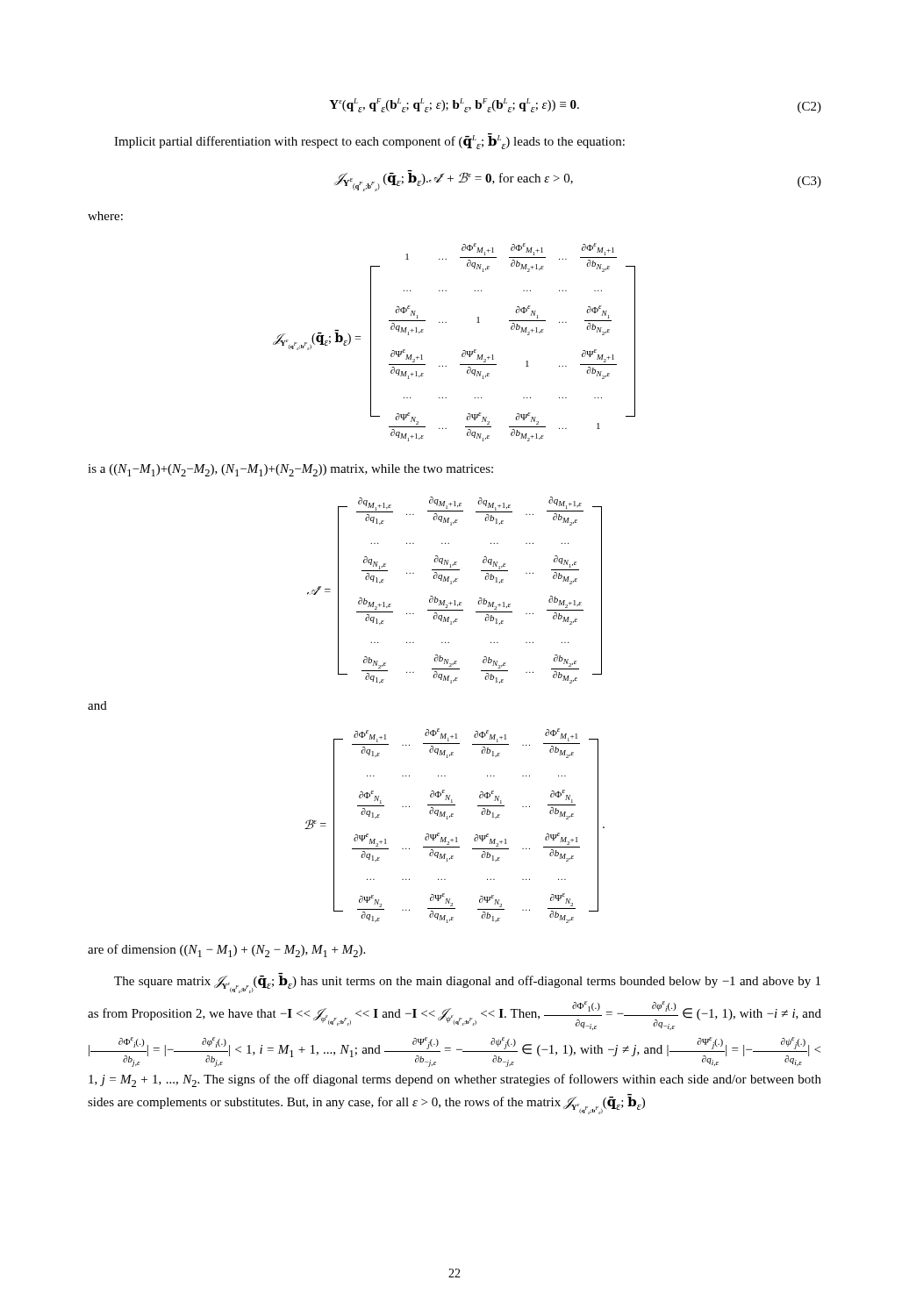The image size is (909, 1316).
Task: Click the formula that begins "Υε(qLε, qFε(bLε; qLε;"
Action: [575, 106]
